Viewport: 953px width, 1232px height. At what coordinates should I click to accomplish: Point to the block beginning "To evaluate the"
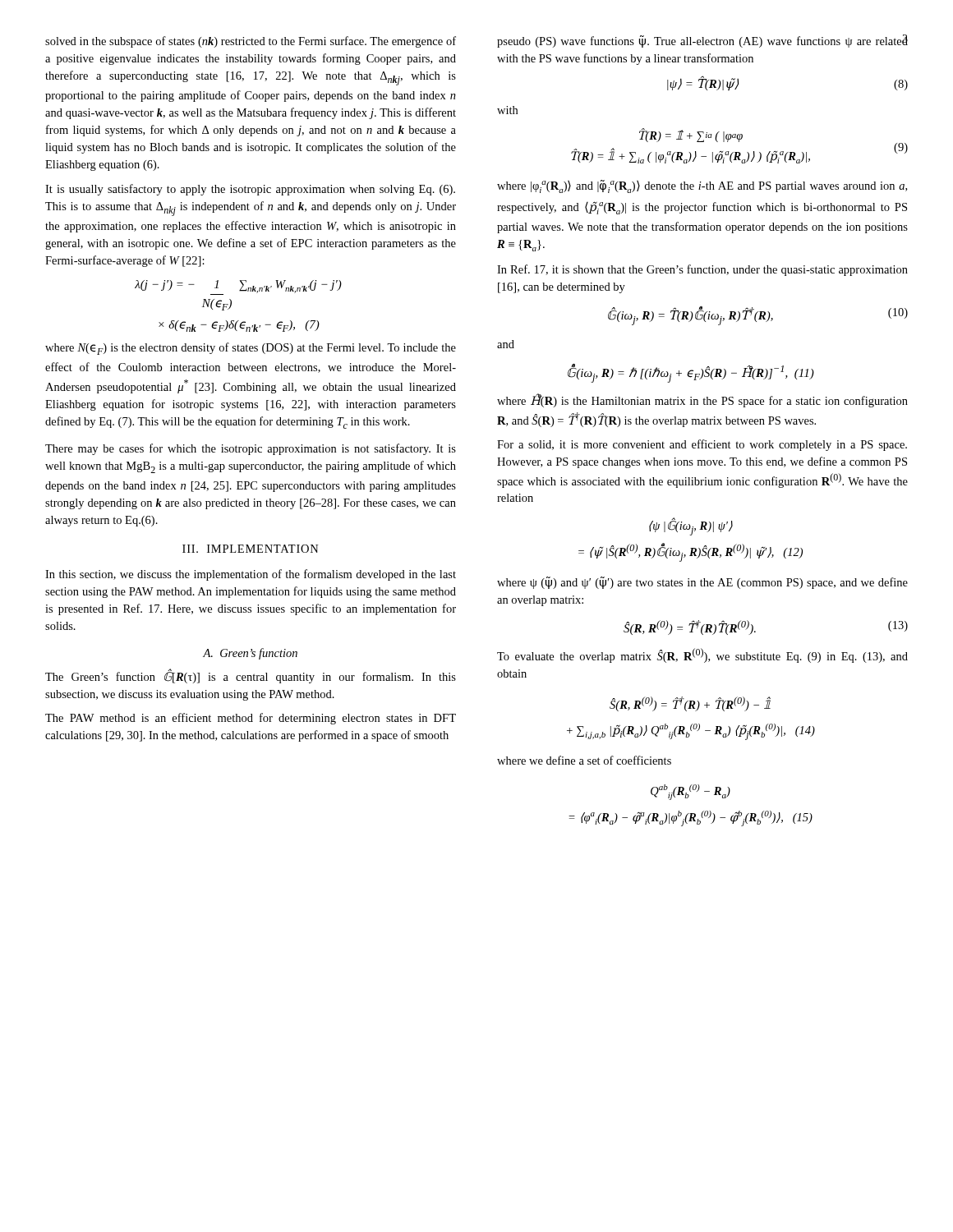(x=702, y=664)
